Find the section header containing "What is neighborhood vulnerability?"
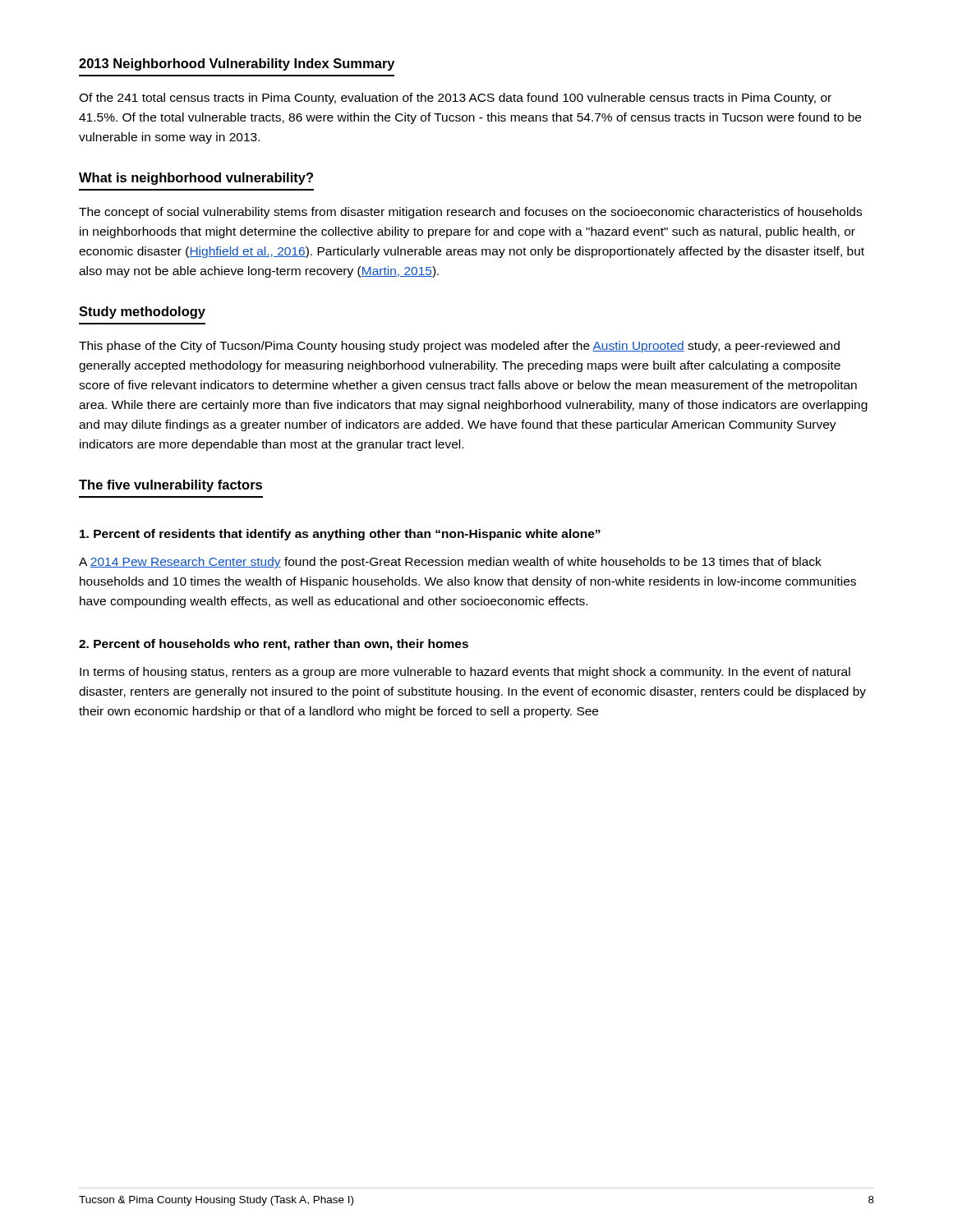 click(x=196, y=180)
